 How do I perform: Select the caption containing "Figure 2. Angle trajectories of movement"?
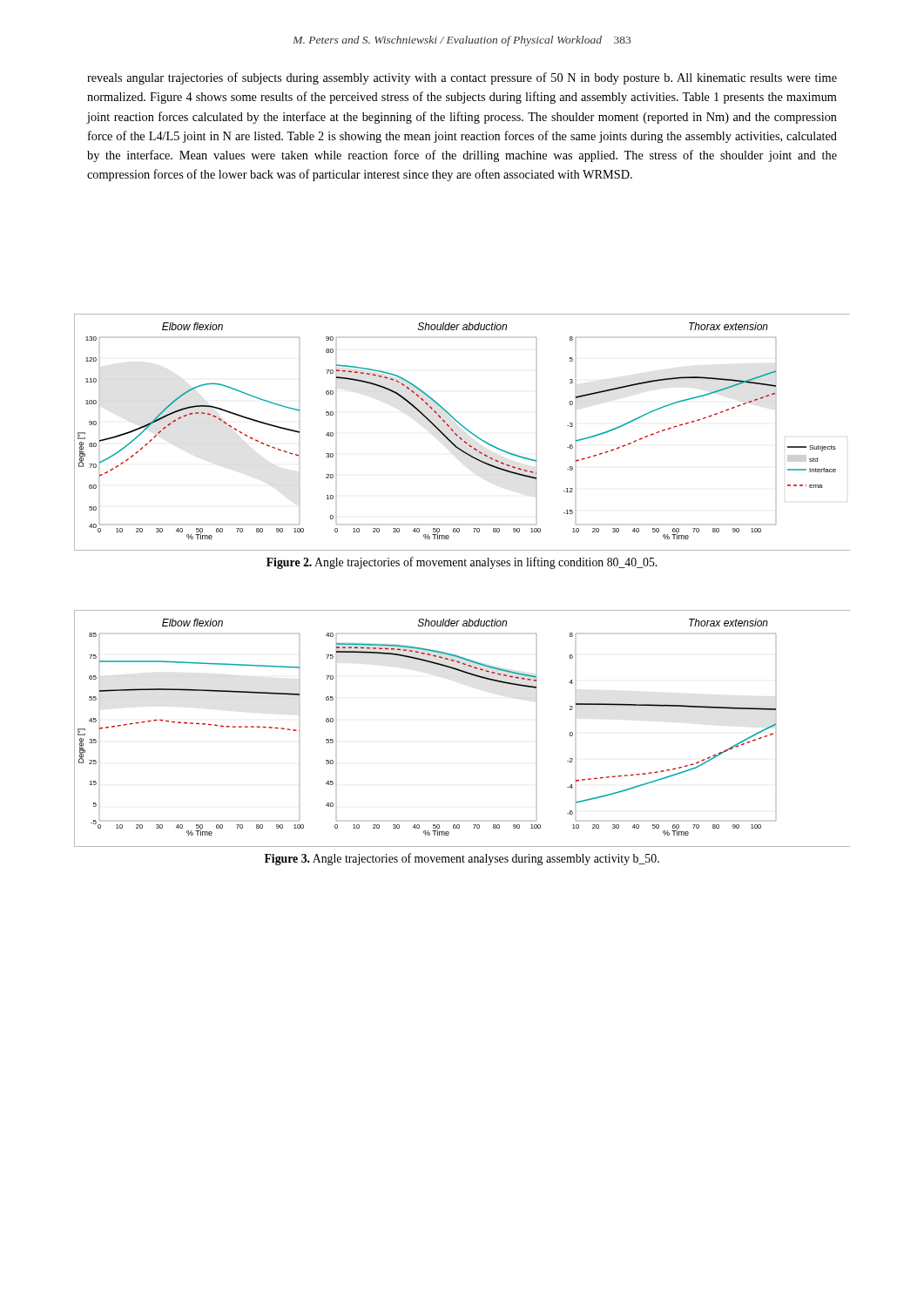click(462, 562)
